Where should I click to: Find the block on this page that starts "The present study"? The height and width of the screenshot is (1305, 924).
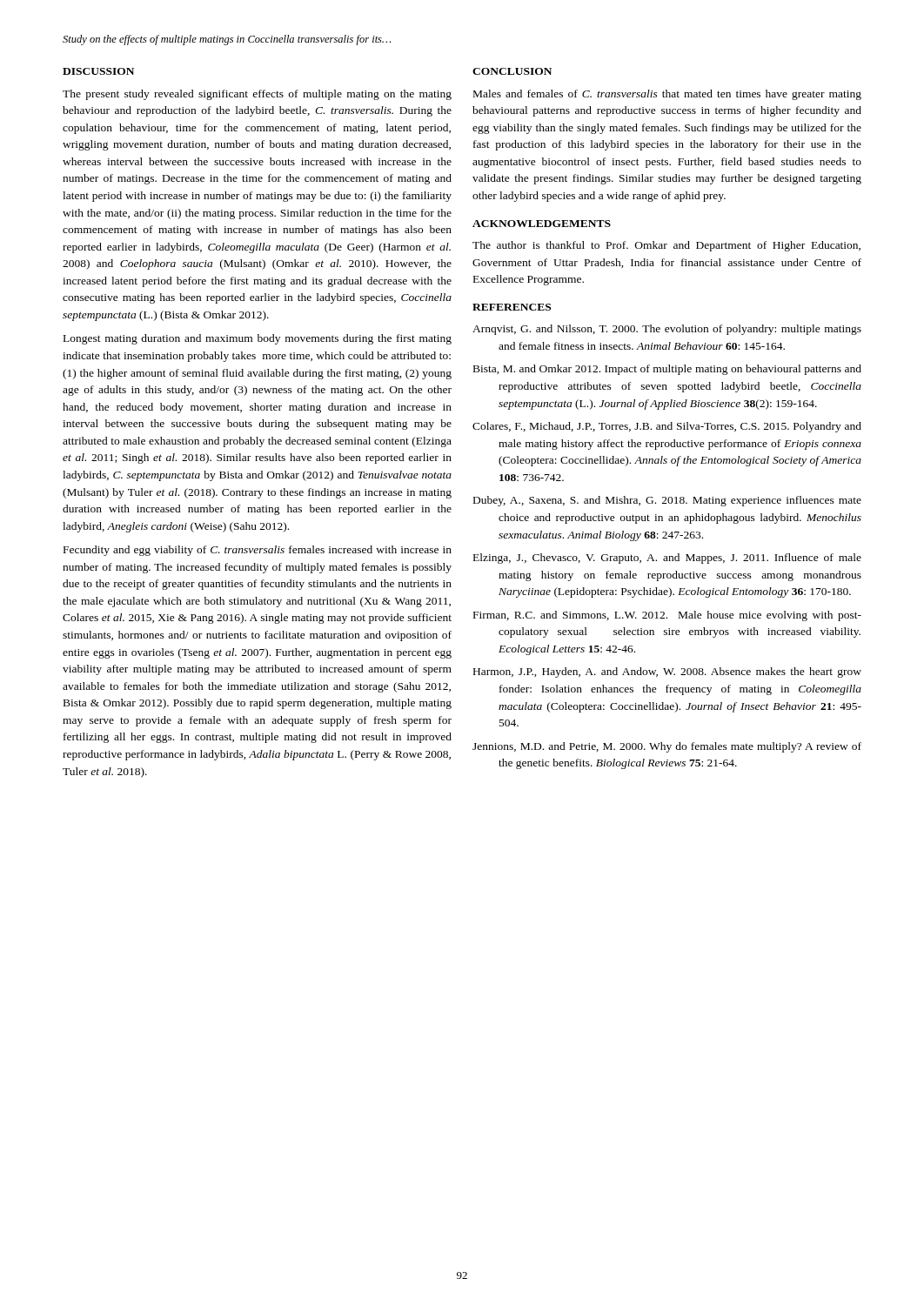(x=257, y=204)
